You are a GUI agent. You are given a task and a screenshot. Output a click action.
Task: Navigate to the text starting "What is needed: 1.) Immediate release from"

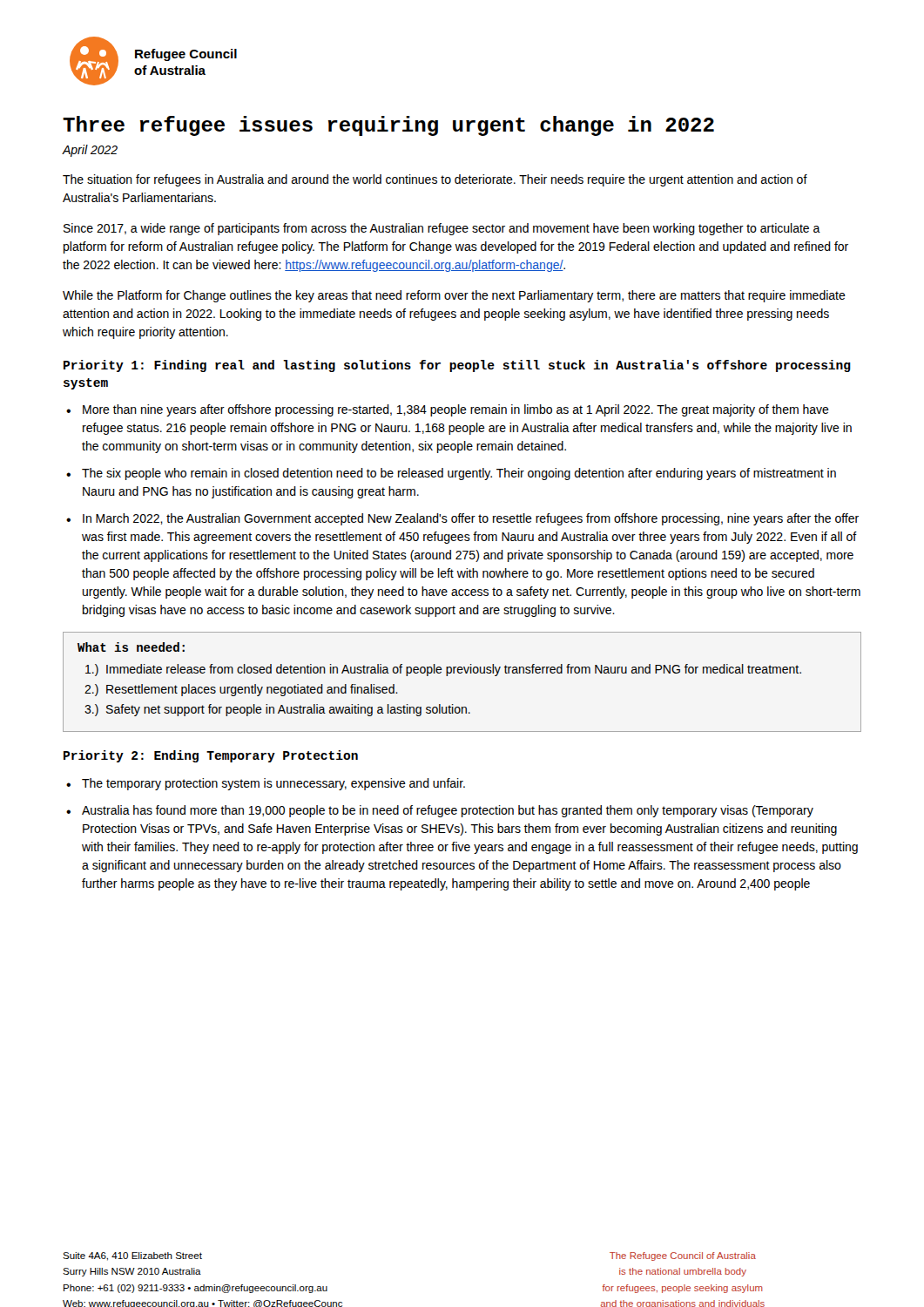[x=462, y=680]
